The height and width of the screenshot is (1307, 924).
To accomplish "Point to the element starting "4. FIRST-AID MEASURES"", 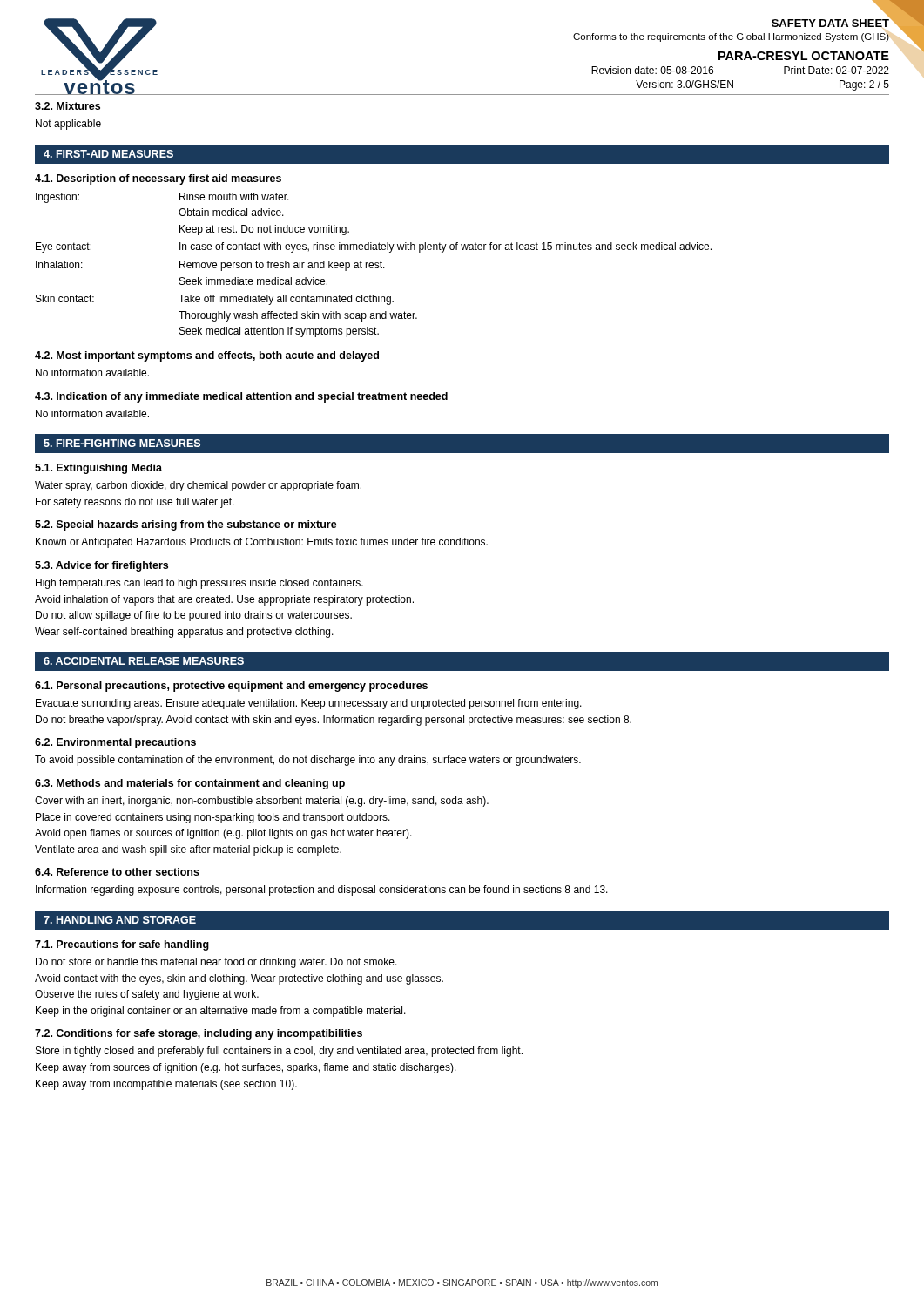I will pyautogui.click(x=109, y=154).
